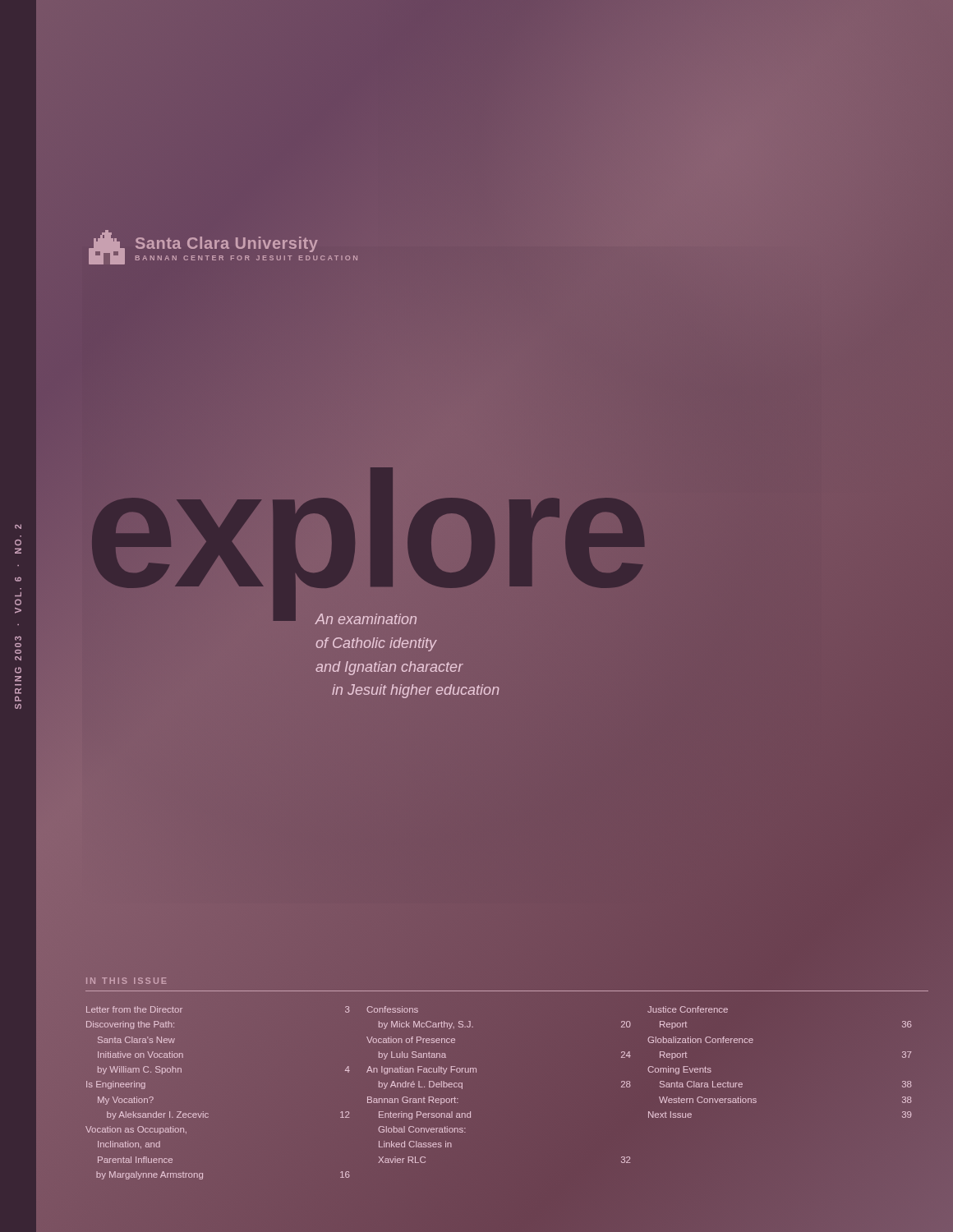Locate the title that reads "explore An examination of Catholic identity and Ignatian"
The image size is (953, 1232).
tap(366, 581)
